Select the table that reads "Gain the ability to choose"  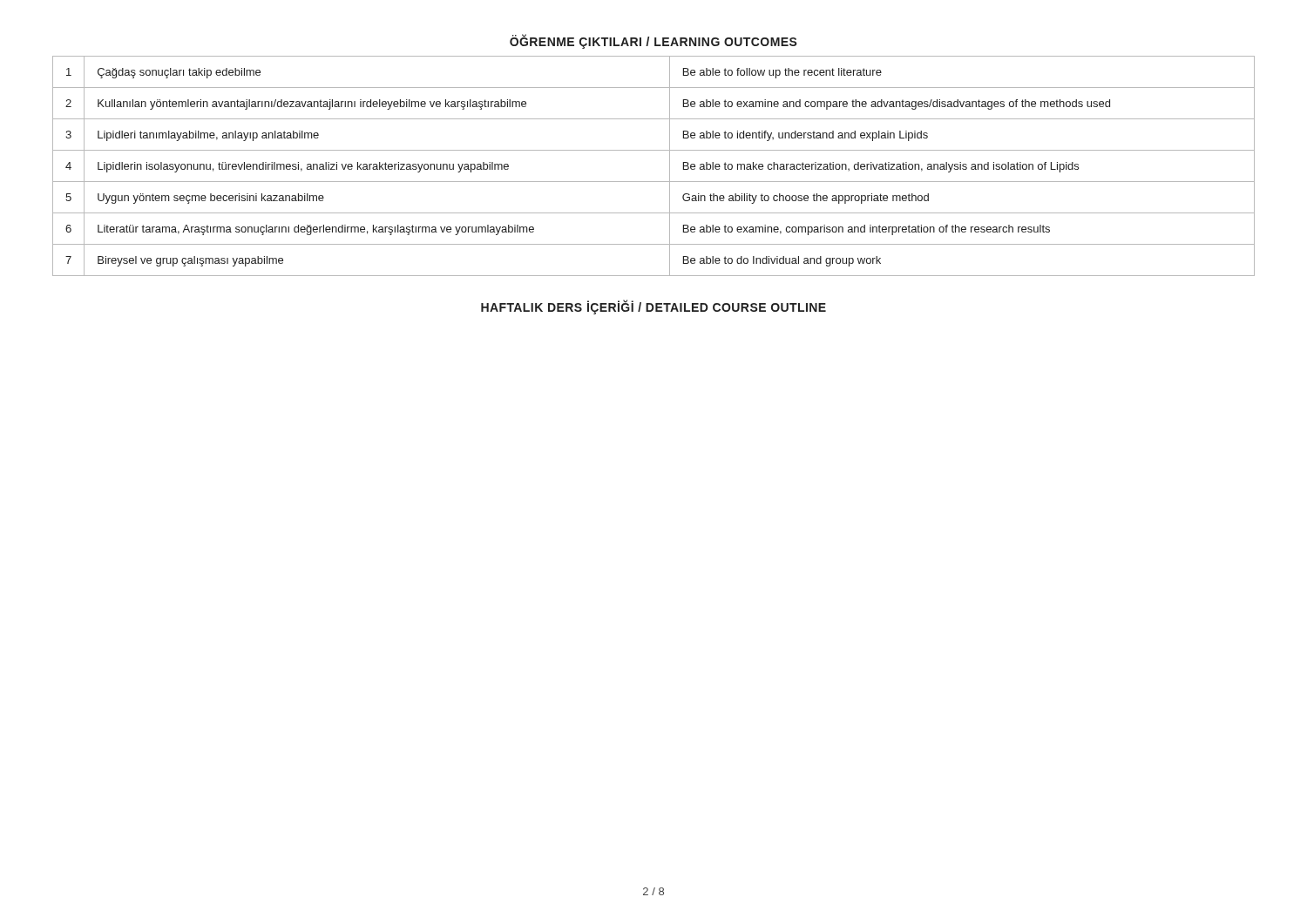click(654, 166)
